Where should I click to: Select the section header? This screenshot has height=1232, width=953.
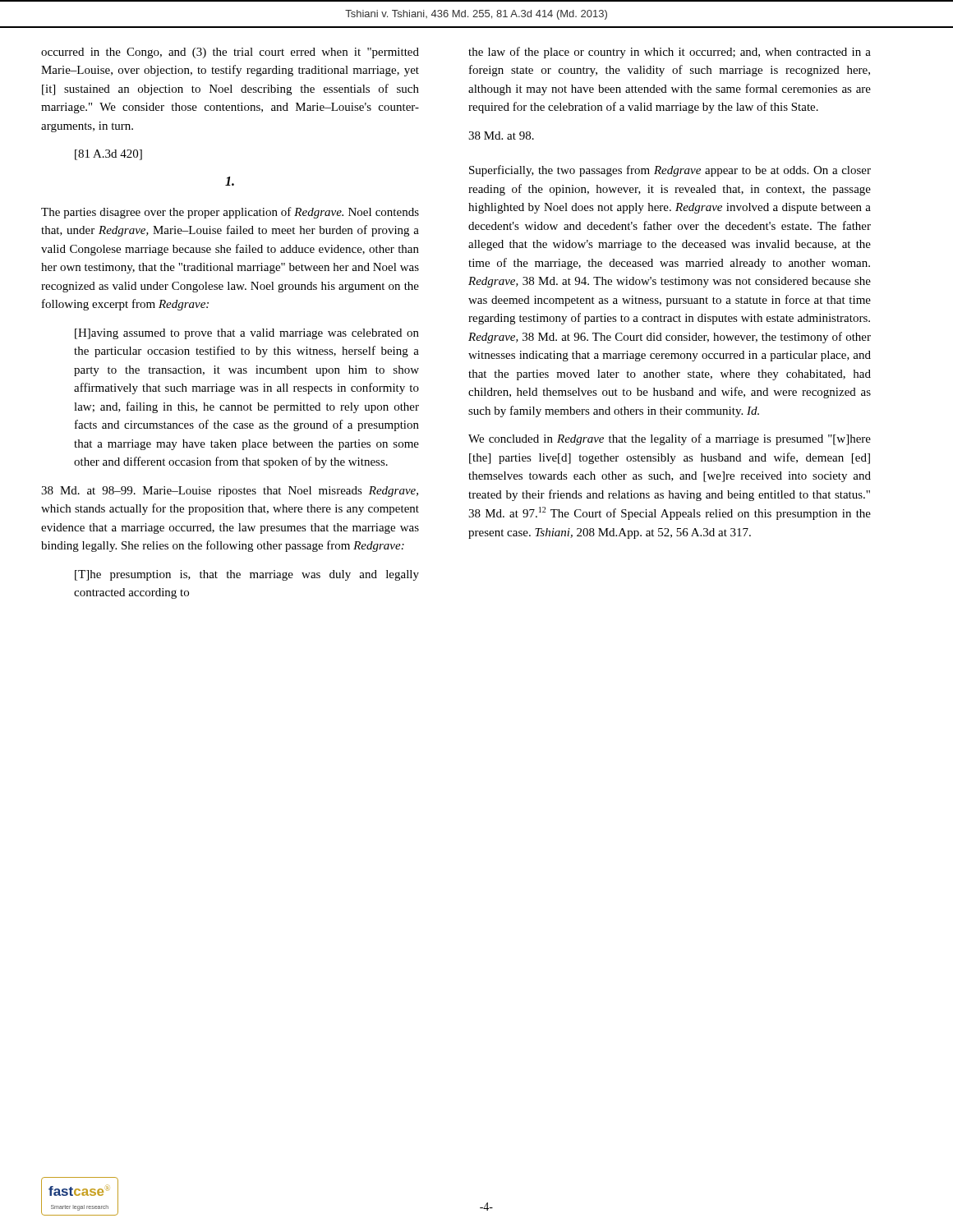(x=230, y=181)
